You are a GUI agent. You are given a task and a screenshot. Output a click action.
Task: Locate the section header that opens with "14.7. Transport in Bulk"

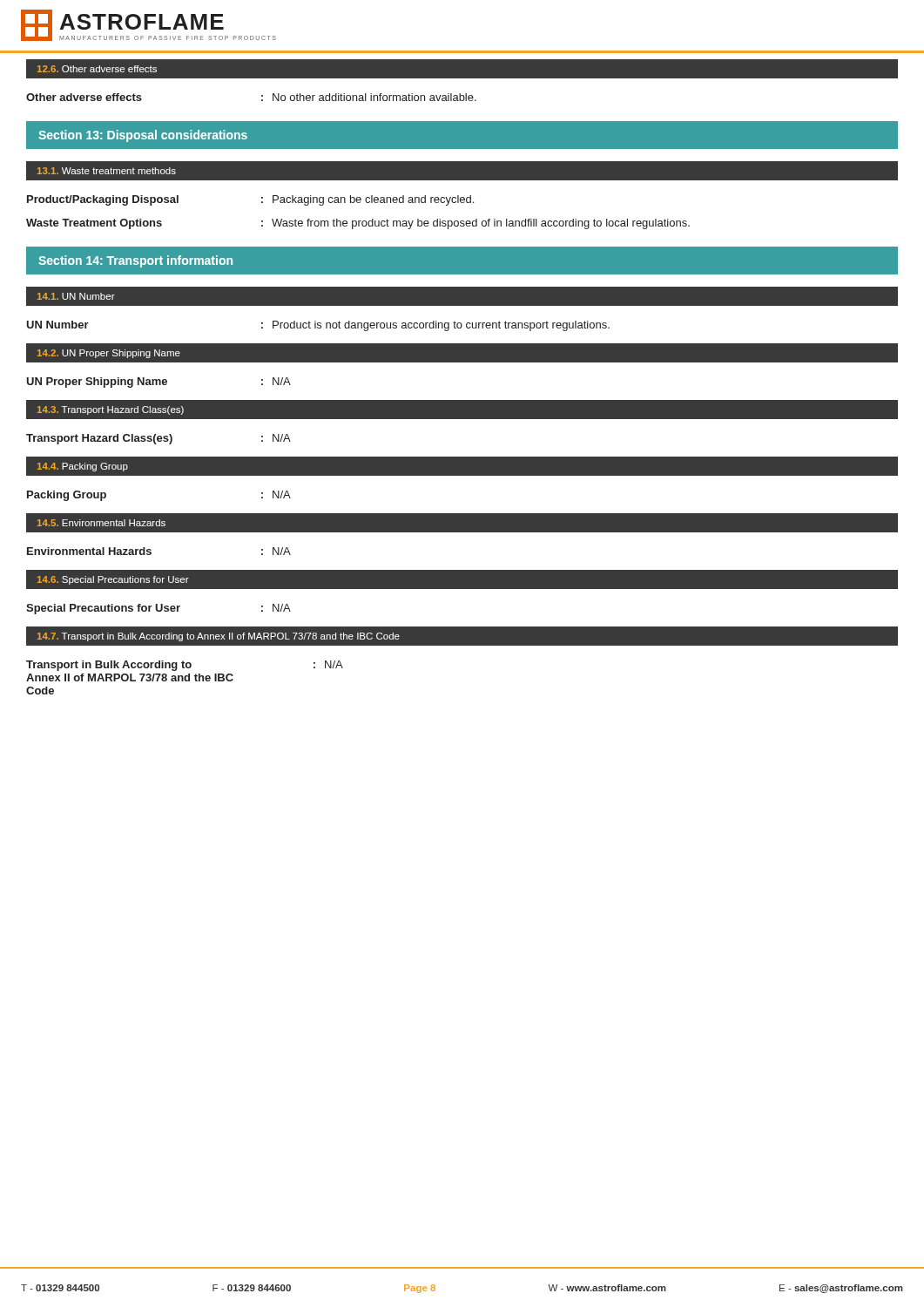[218, 636]
